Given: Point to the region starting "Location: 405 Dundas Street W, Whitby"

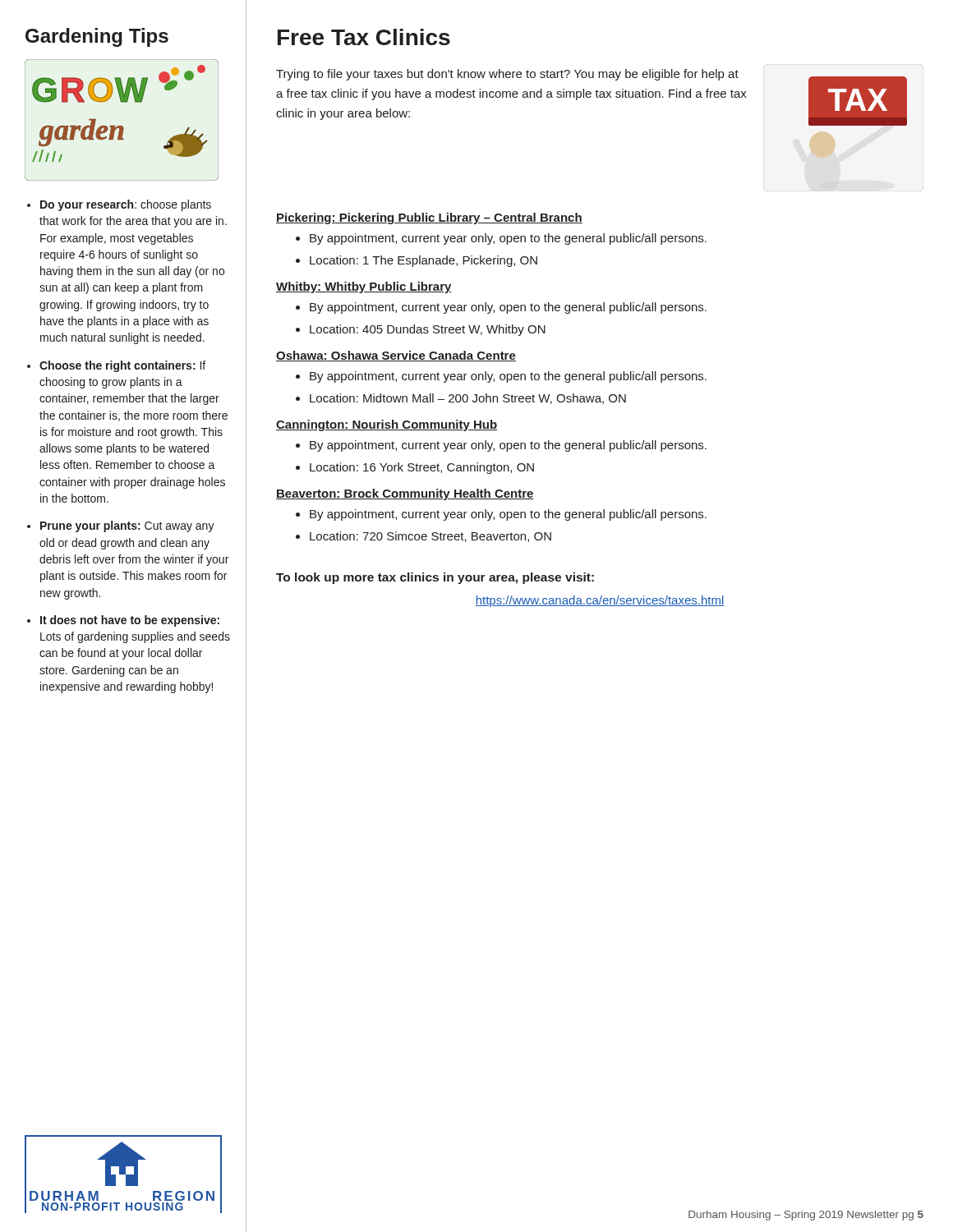Looking at the screenshot, I should click(427, 329).
